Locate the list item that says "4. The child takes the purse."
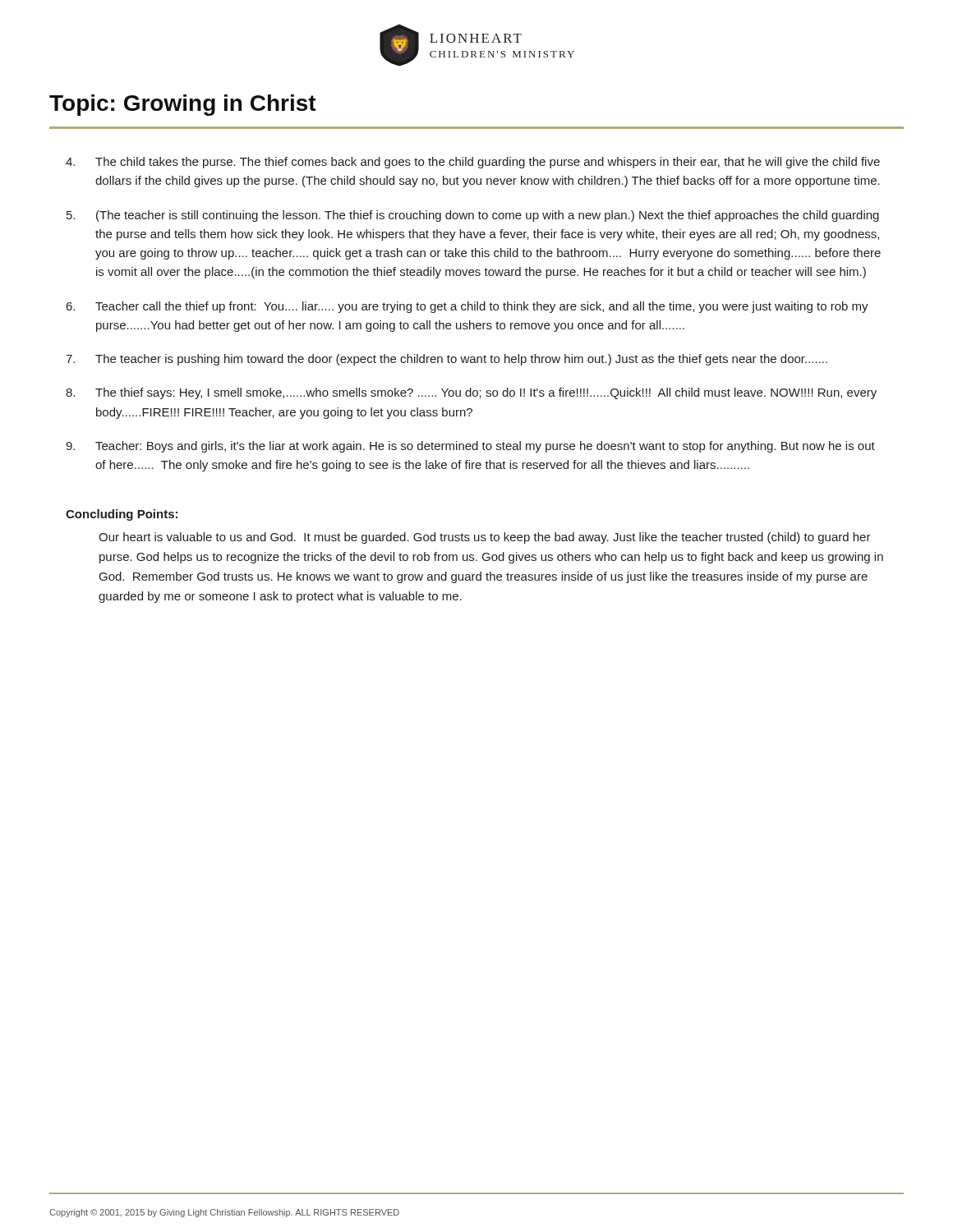953x1232 pixels. (x=476, y=171)
